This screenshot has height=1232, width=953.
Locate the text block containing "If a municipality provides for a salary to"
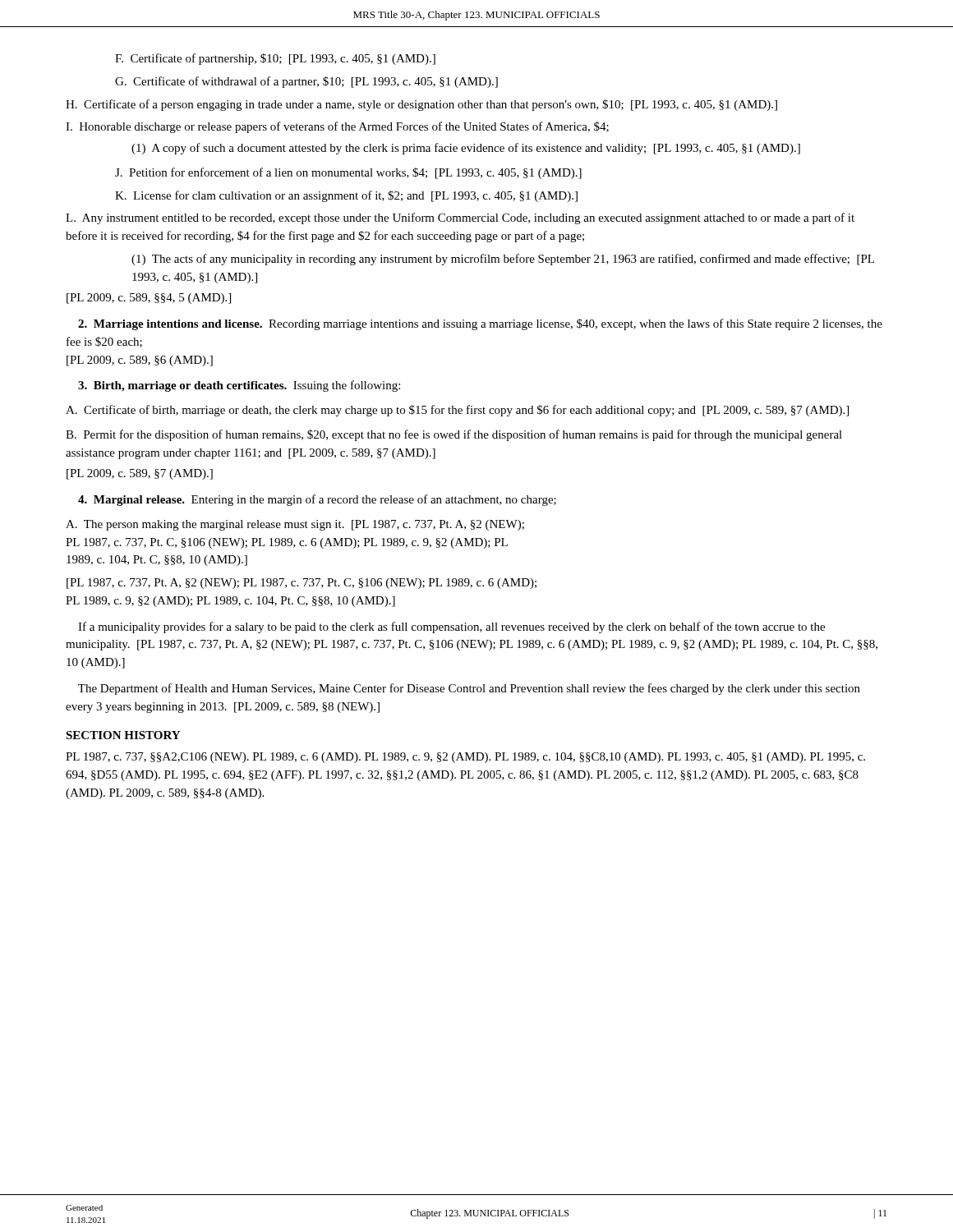coord(472,644)
